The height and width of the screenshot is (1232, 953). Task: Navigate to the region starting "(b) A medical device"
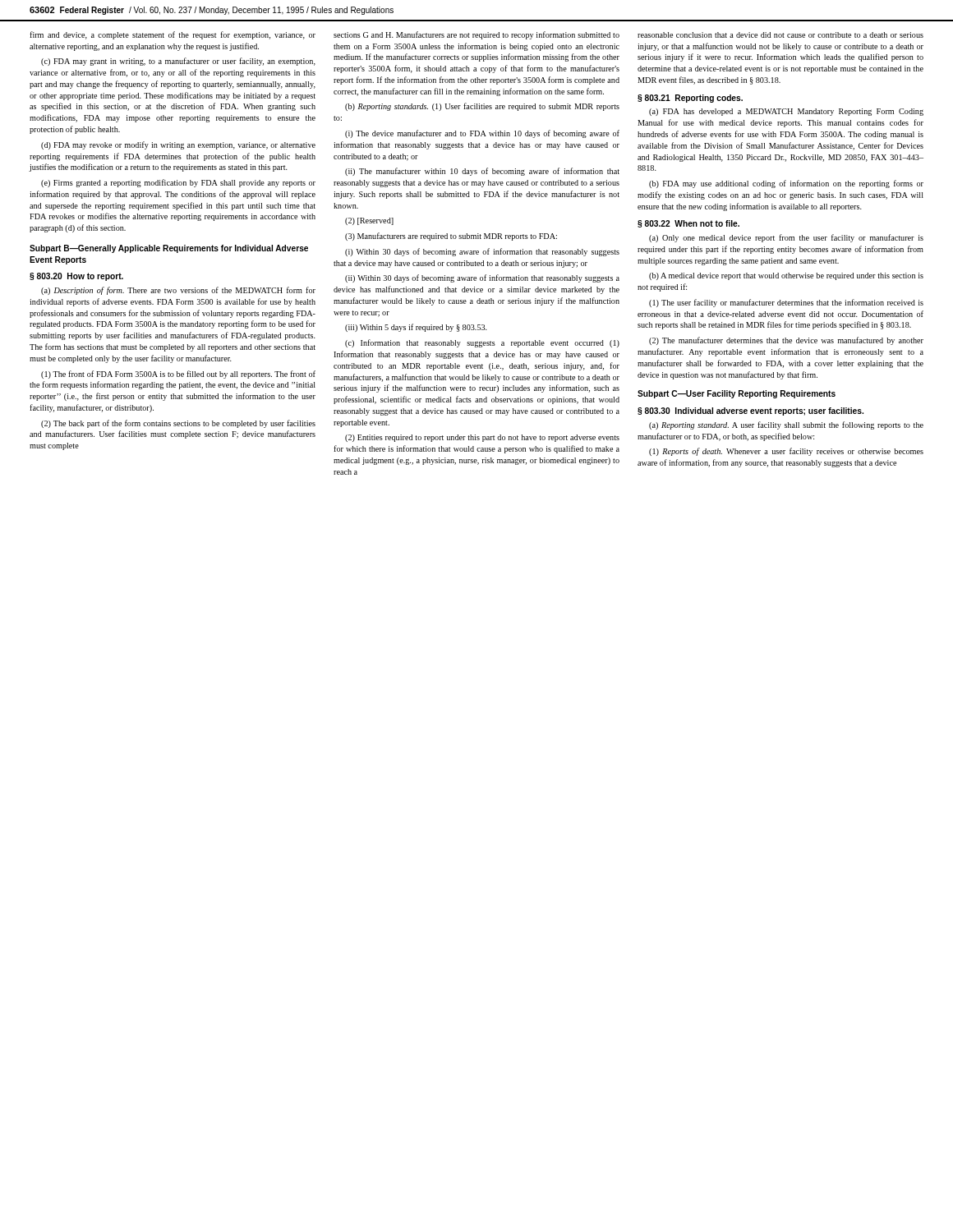tap(781, 282)
